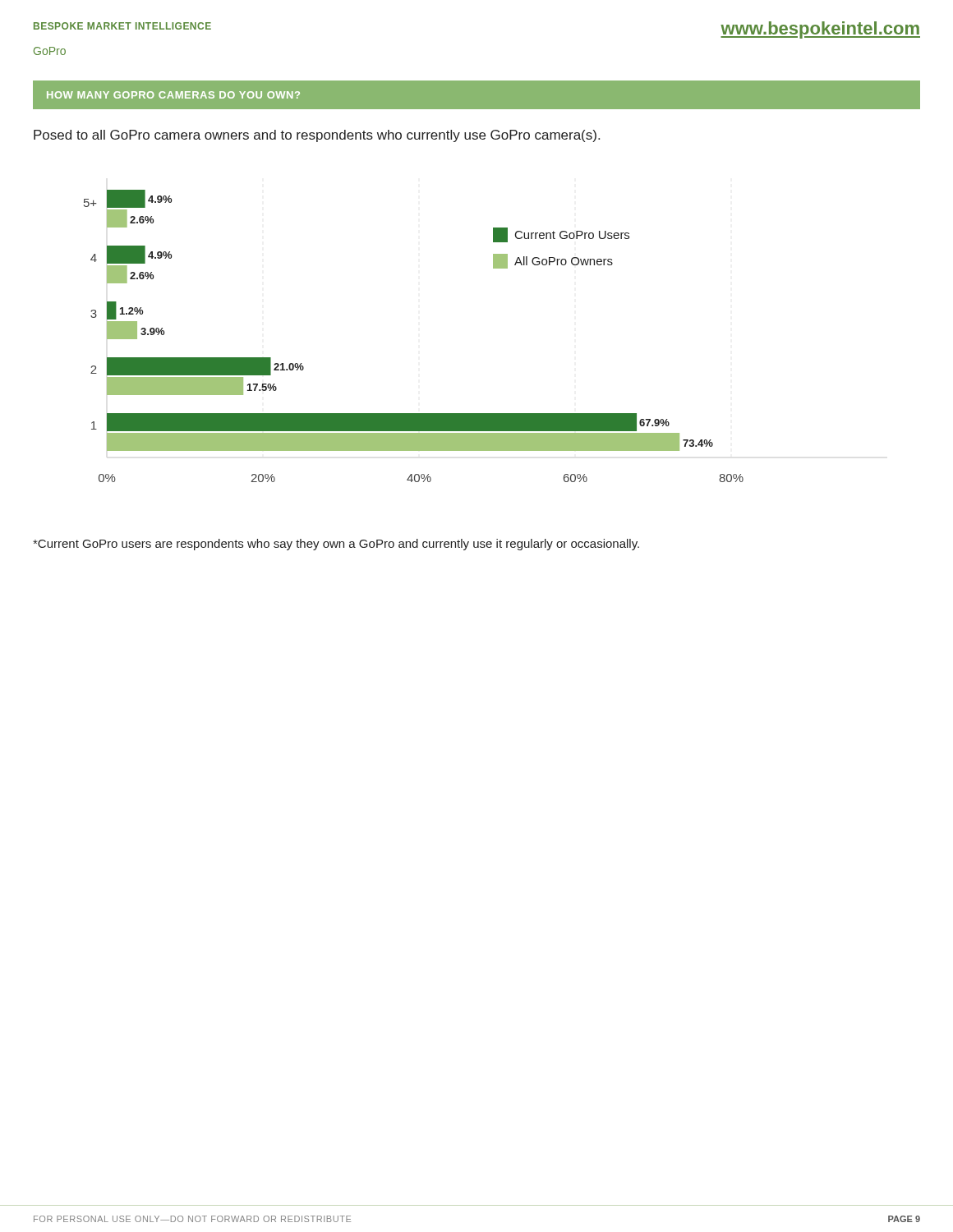The image size is (953, 1232).
Task: Find the text block that says "Current GoPro users are respondents who"
Action: [x=337, y=543]
